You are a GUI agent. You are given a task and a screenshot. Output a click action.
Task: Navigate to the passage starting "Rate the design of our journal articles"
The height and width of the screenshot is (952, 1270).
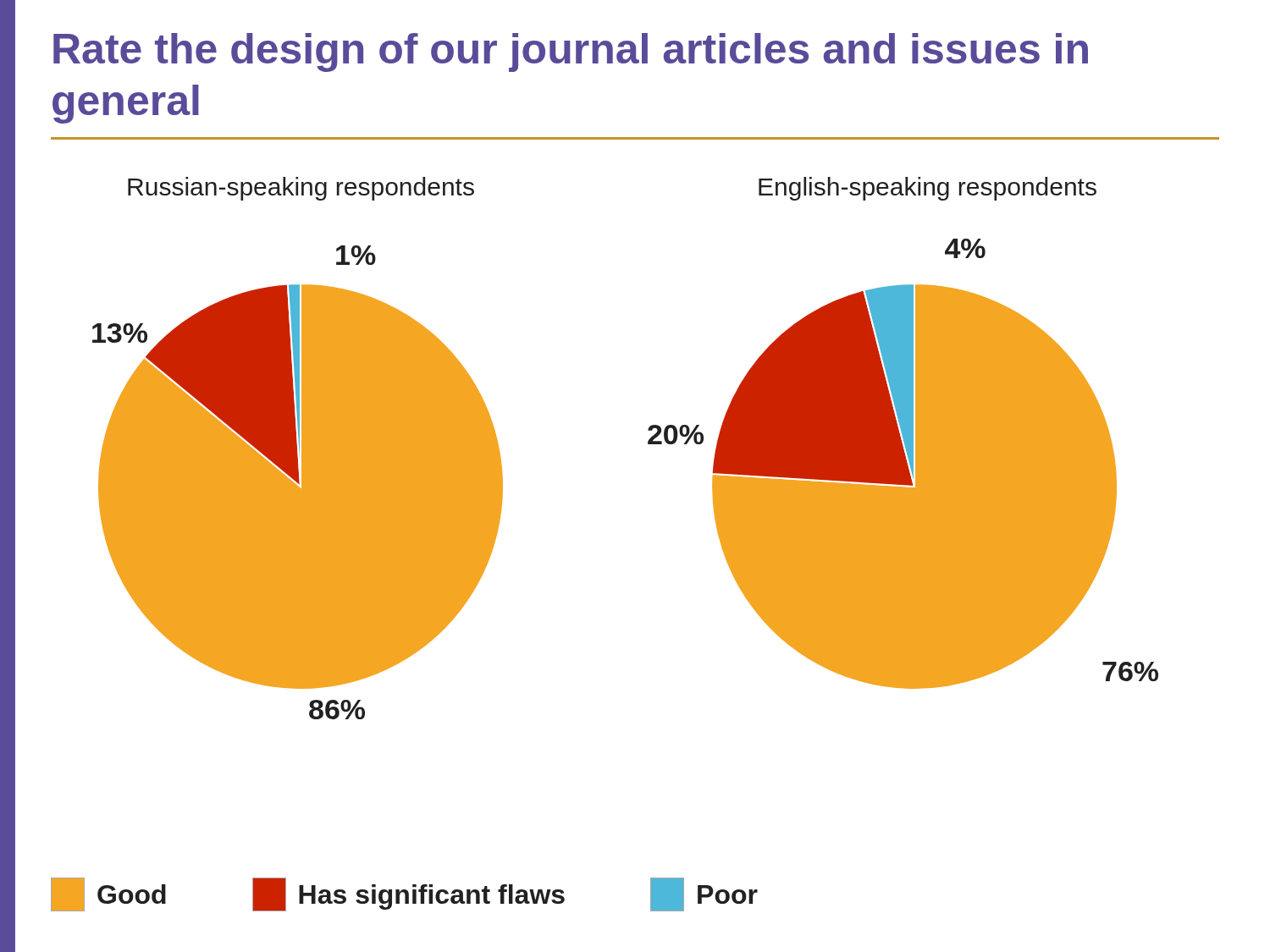pos(635,82)
